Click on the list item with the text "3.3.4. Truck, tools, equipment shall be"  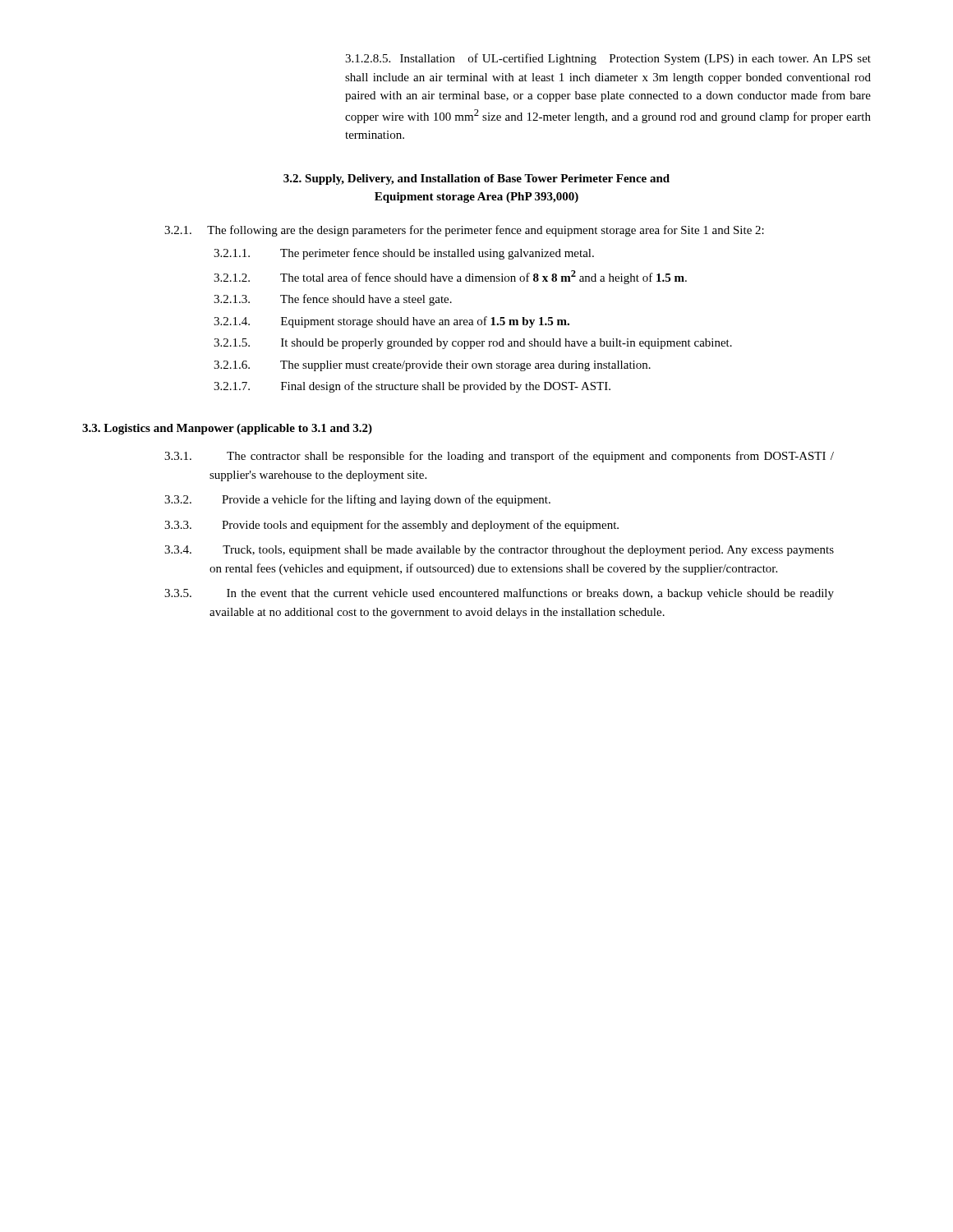click(499, 559)
